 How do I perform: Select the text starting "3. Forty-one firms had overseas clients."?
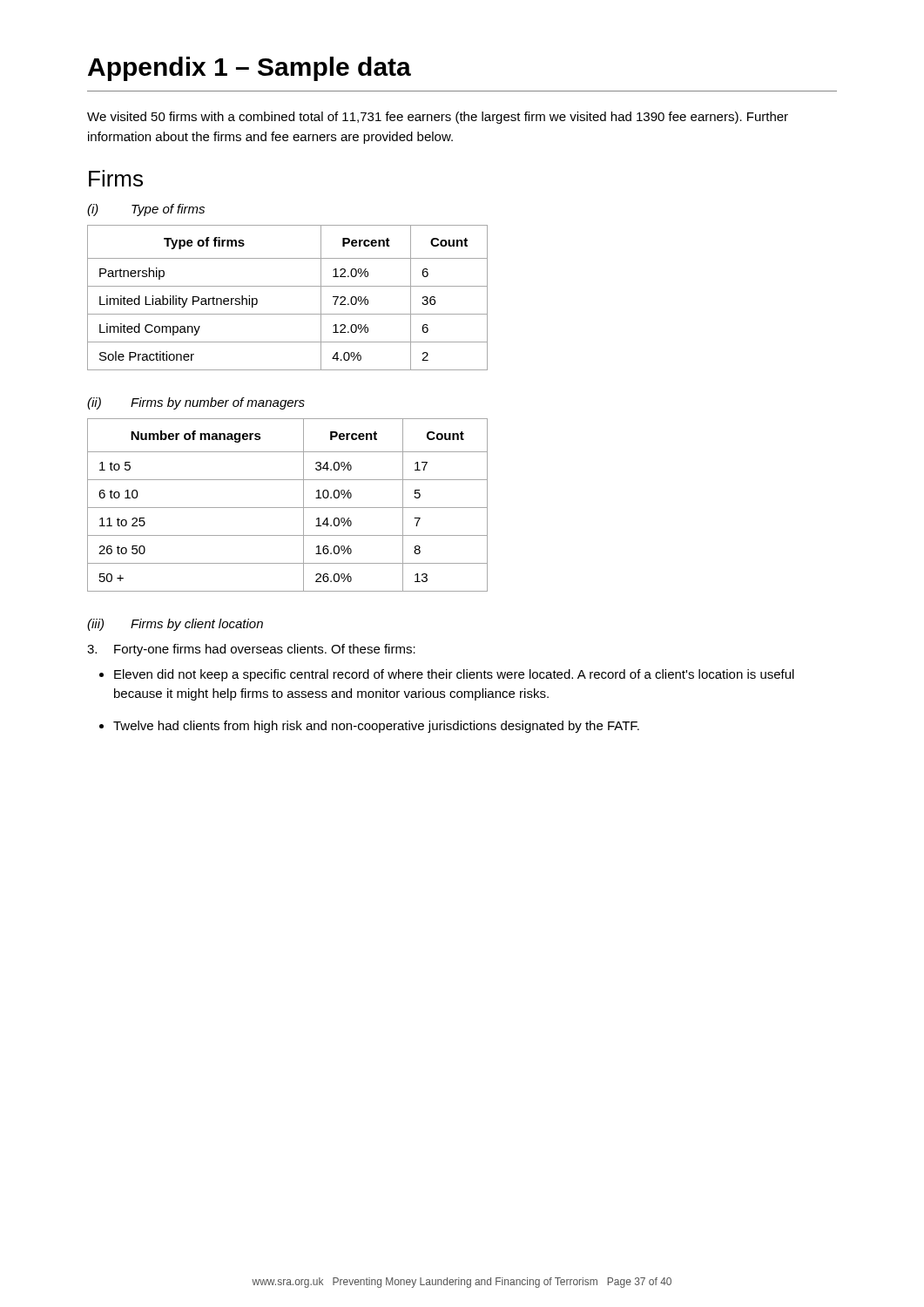point(252,649)
